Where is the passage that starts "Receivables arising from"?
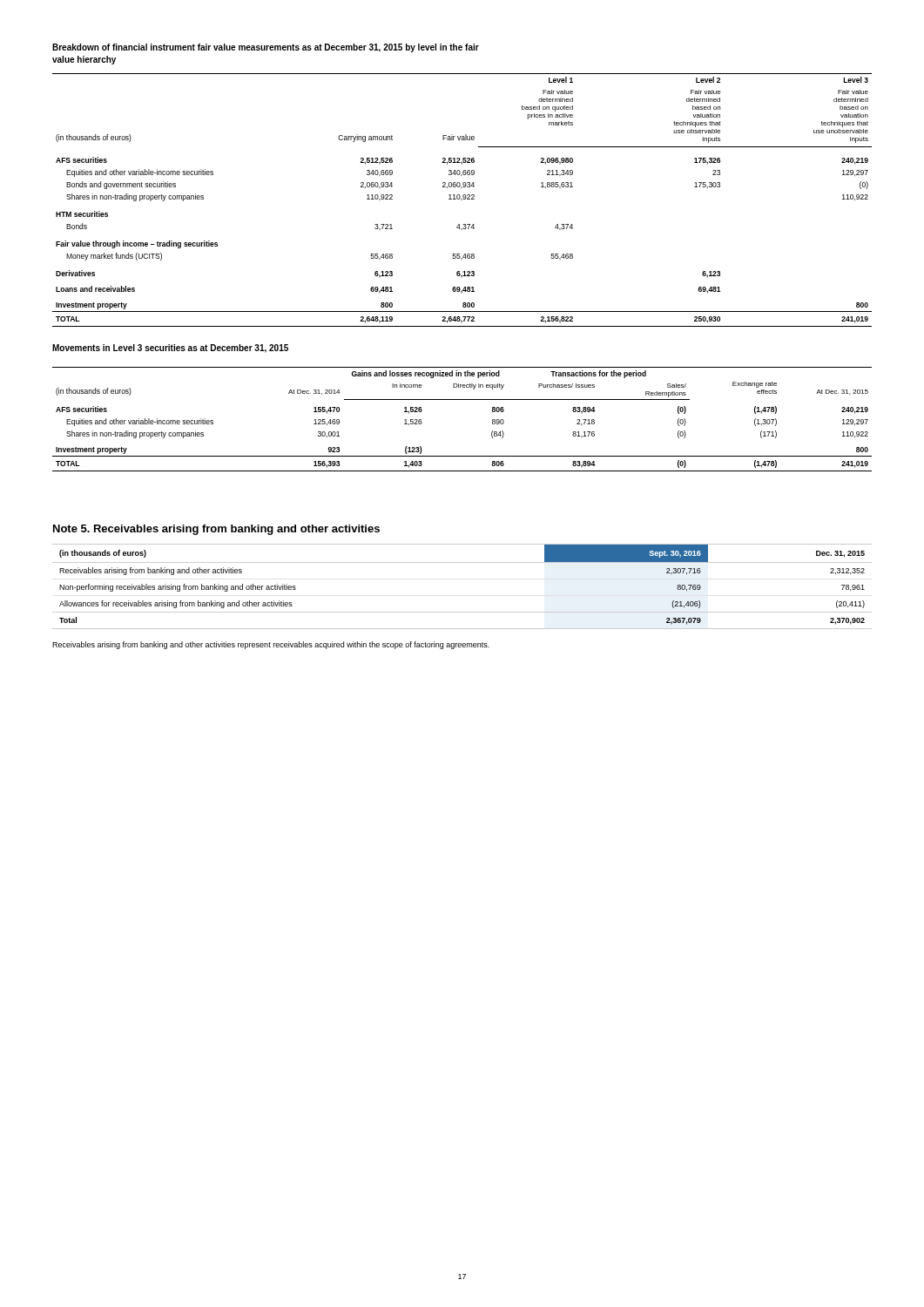924x1307 pixels. [x=462, y=645]
